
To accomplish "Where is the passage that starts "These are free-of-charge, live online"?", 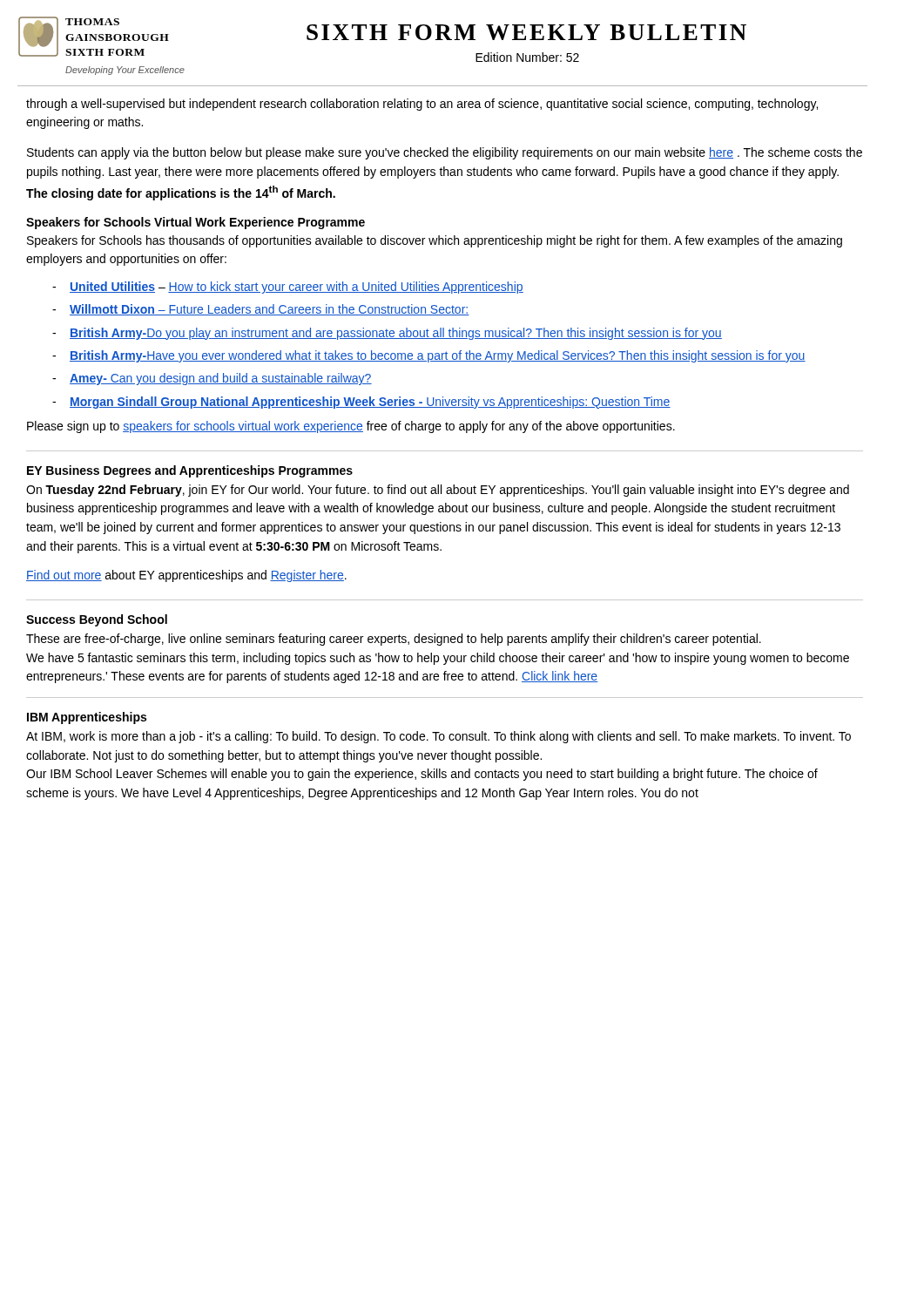I will click(x=438, y=658).
